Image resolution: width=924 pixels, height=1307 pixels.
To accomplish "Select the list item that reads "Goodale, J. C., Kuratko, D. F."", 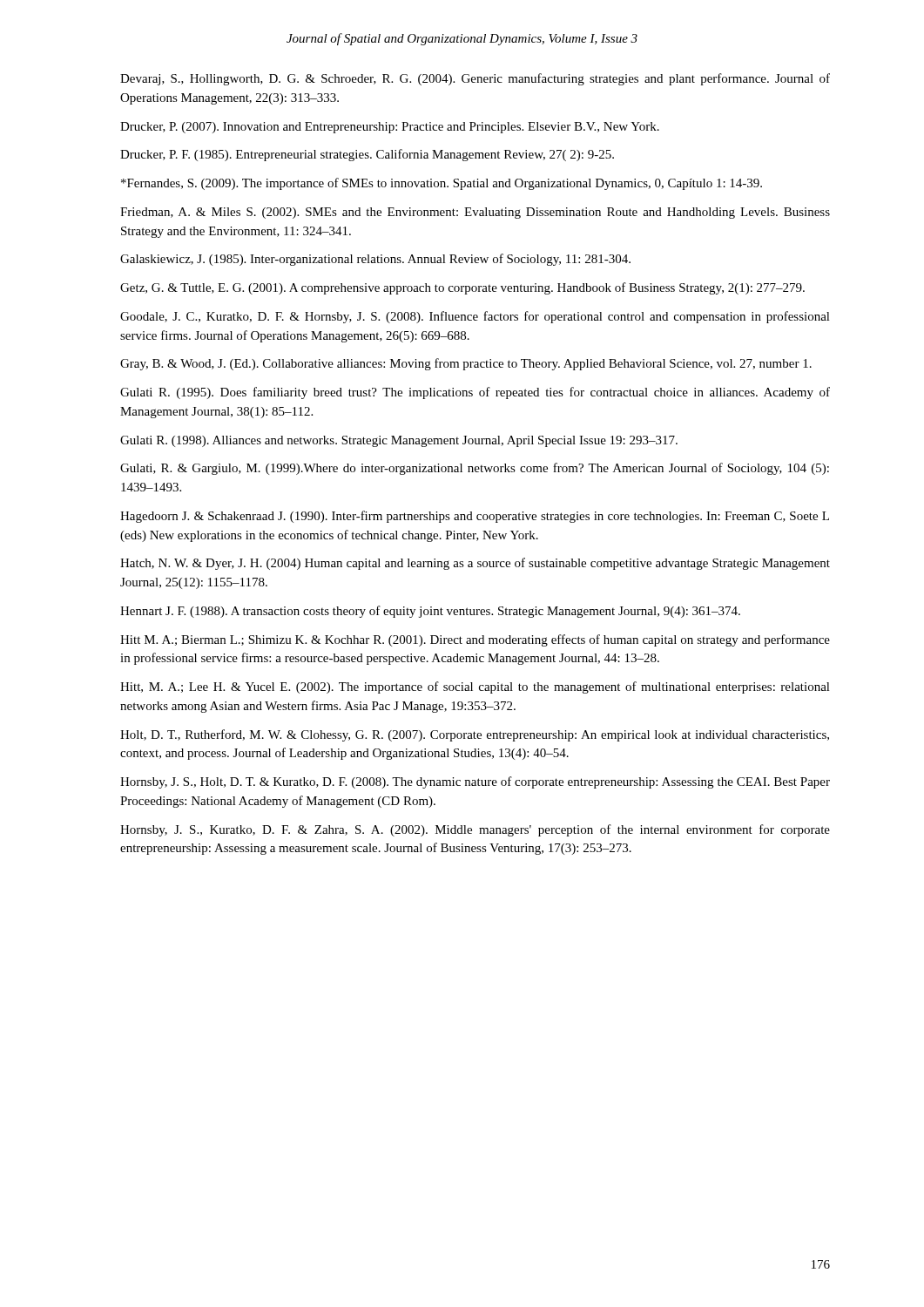I will 462,326.
